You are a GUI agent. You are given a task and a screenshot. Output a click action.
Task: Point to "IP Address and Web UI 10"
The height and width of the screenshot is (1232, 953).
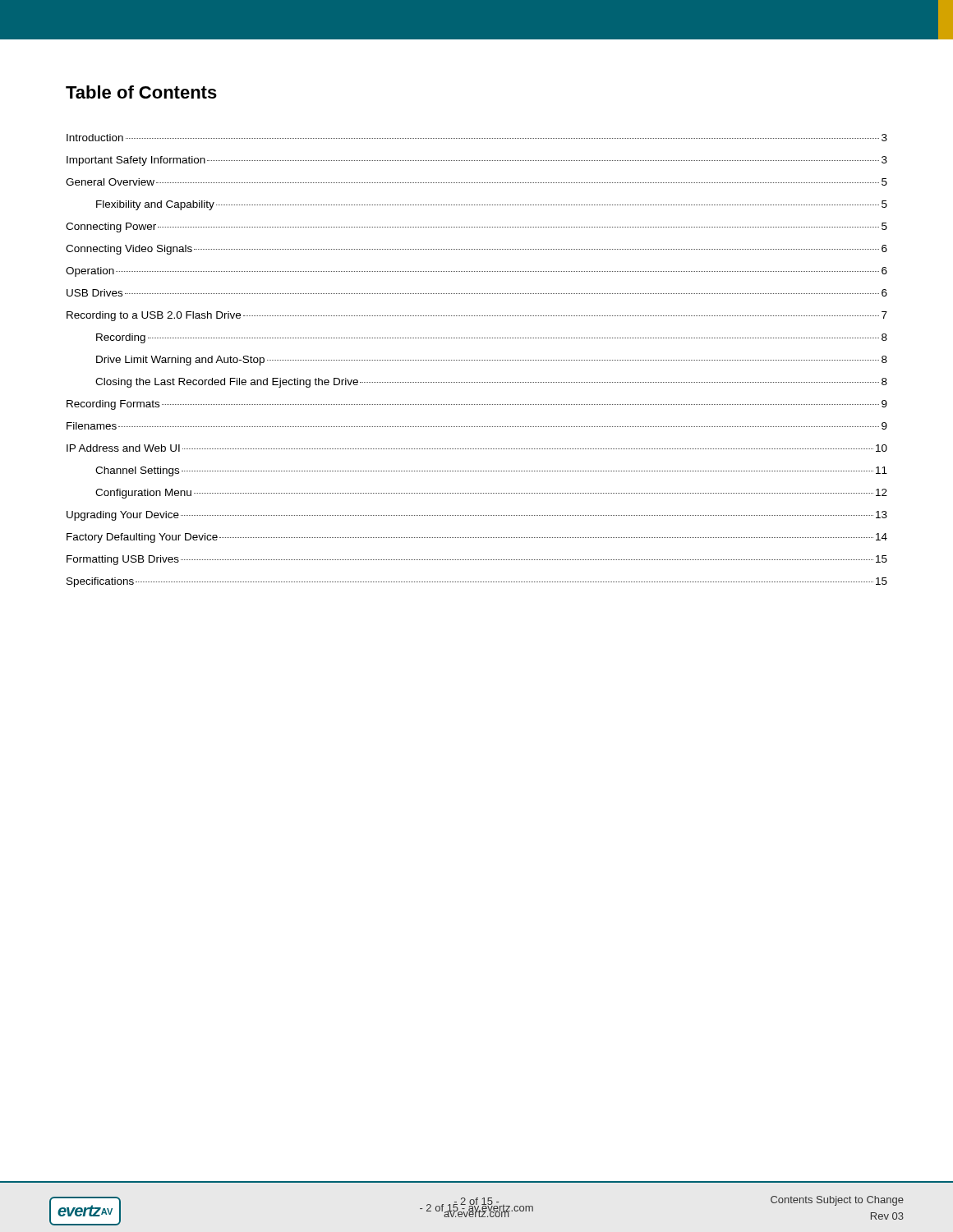pos(476,448)
